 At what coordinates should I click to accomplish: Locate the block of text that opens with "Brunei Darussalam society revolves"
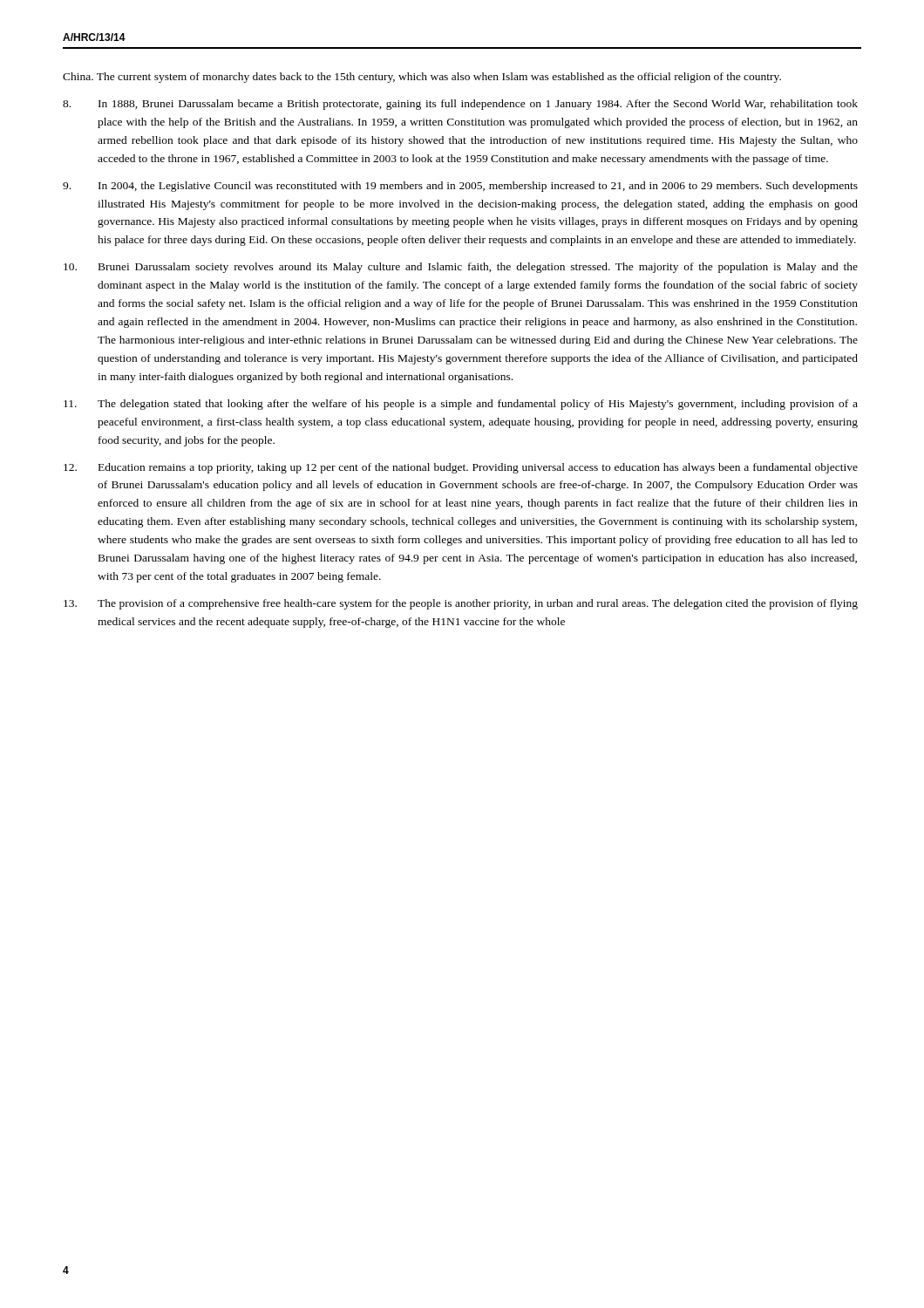point(460,322)
